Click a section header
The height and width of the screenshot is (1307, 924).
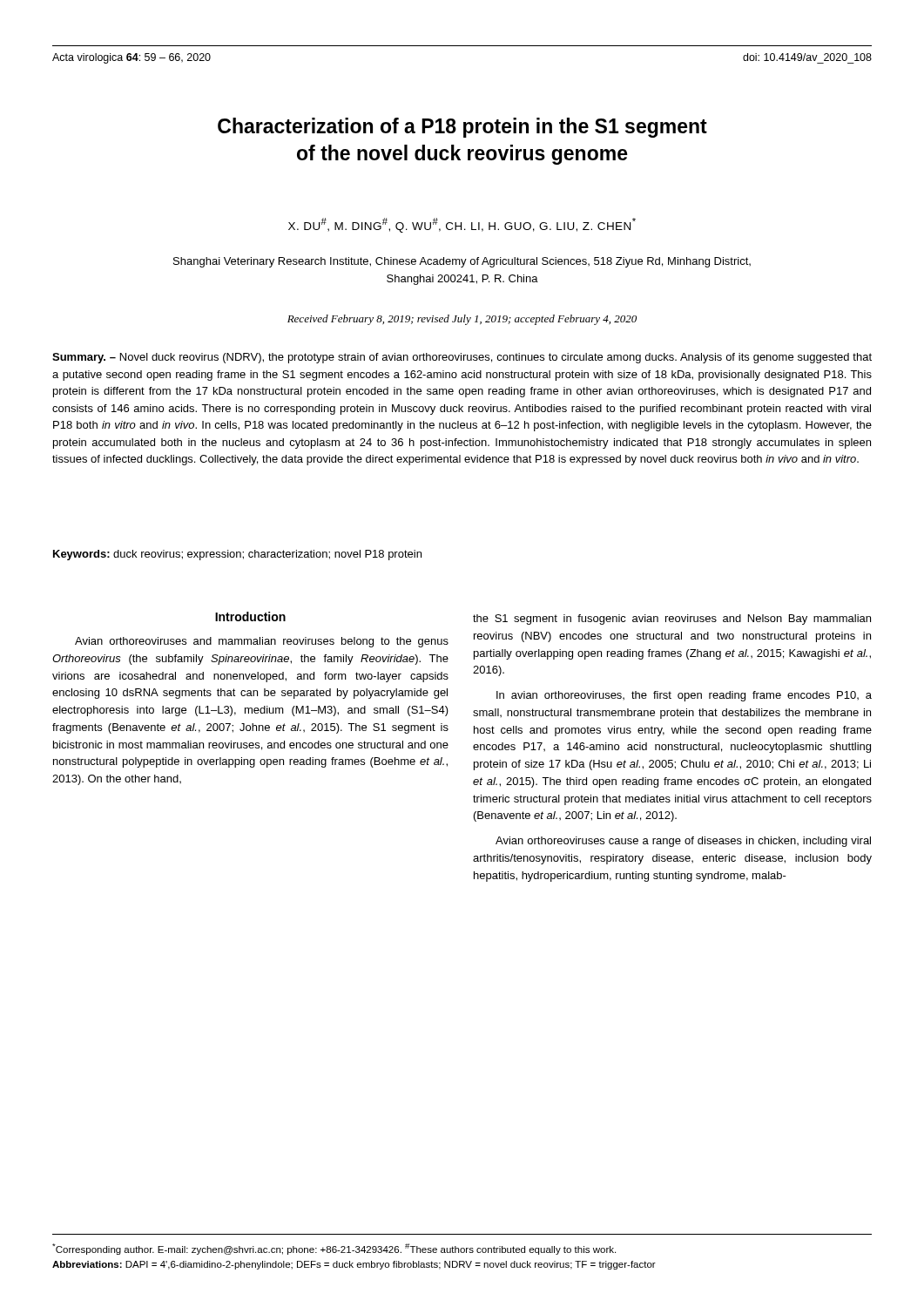250,617
